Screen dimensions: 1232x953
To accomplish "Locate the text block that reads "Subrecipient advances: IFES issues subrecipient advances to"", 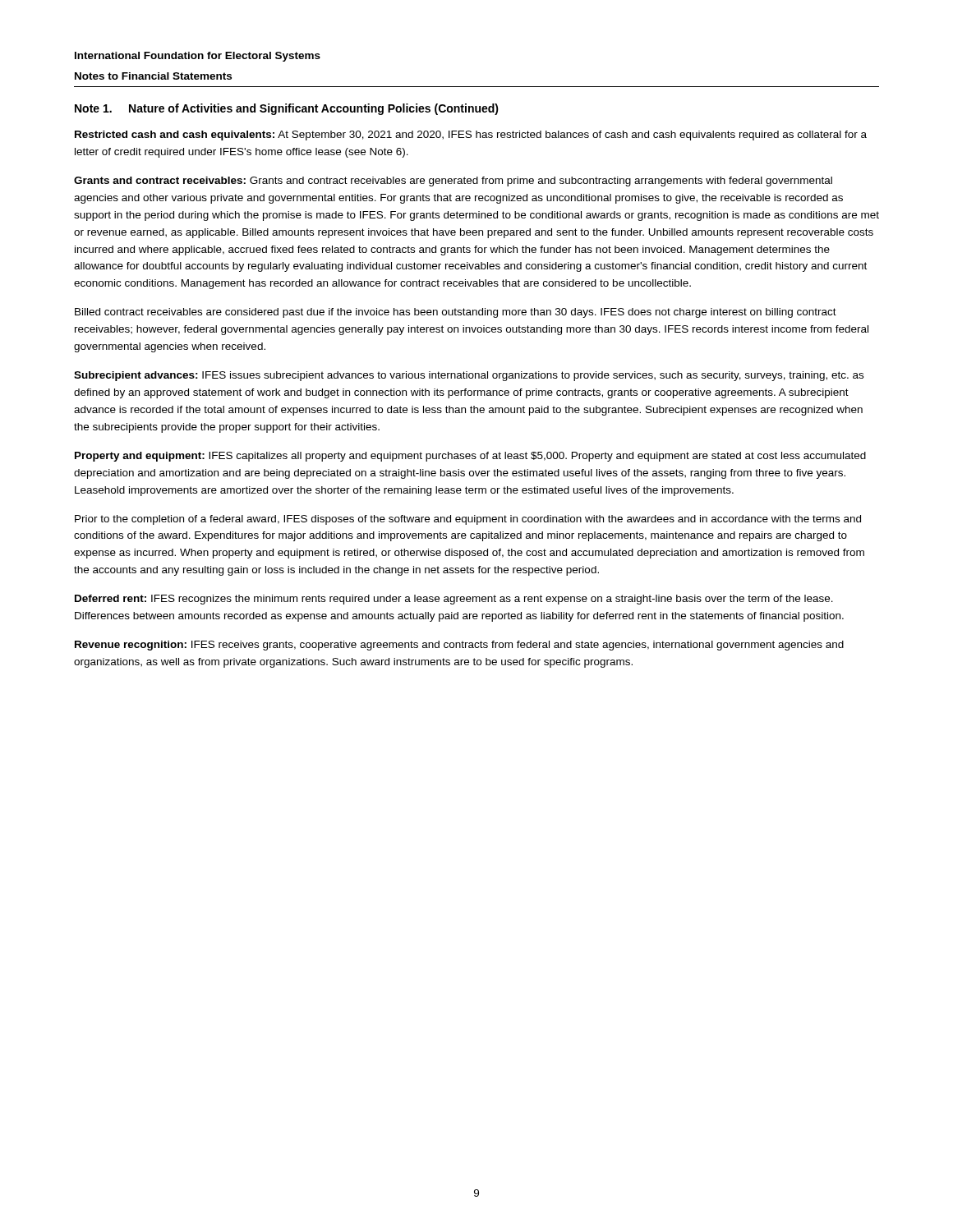I will pos(469,401).
